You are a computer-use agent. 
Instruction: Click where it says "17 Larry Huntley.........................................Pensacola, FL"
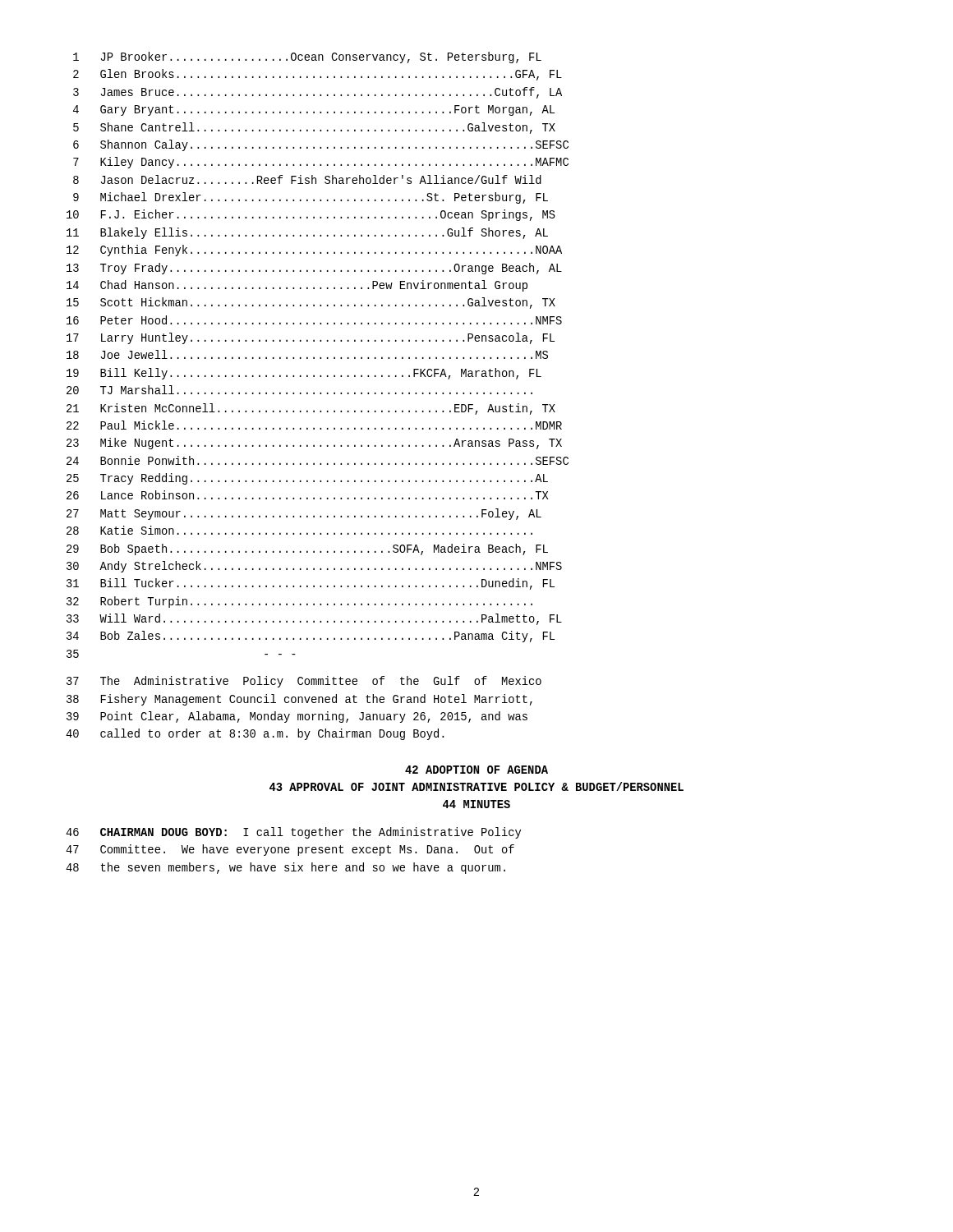click(311, 339)
